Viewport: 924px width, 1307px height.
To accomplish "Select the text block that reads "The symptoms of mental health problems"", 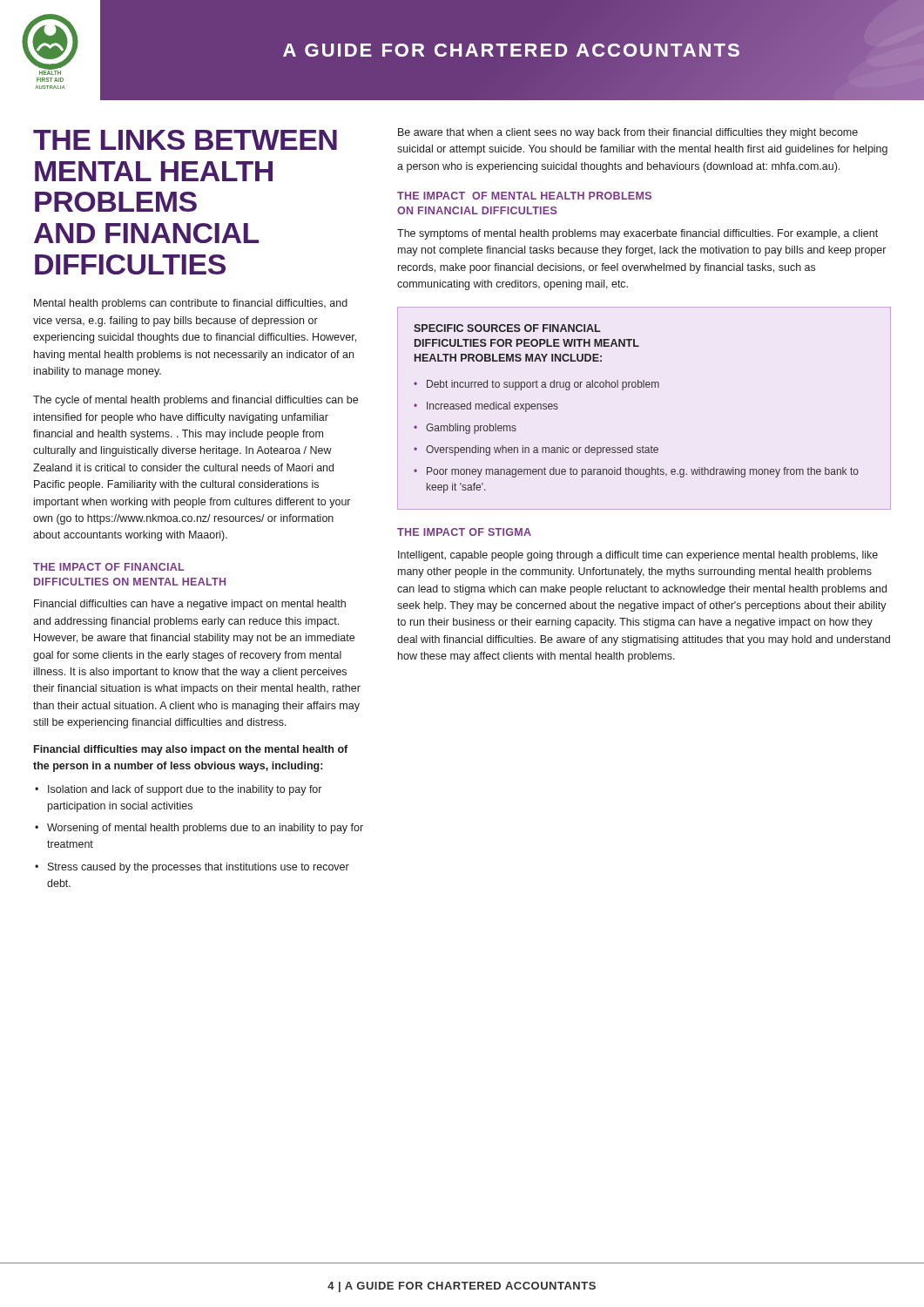I will pyautogui.click(x=642, y=259).
